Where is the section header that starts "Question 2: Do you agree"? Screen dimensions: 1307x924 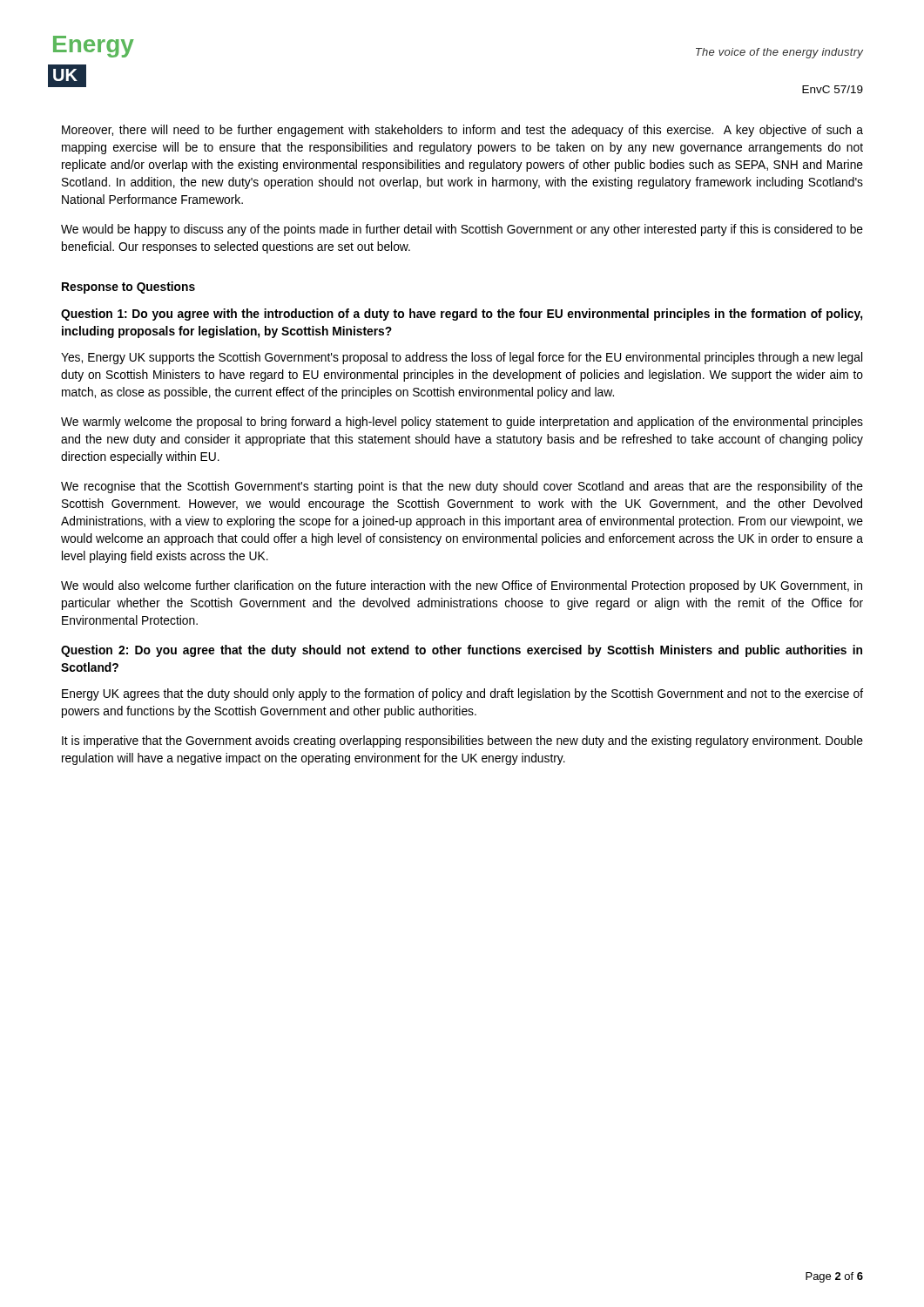tap(462, 659)
